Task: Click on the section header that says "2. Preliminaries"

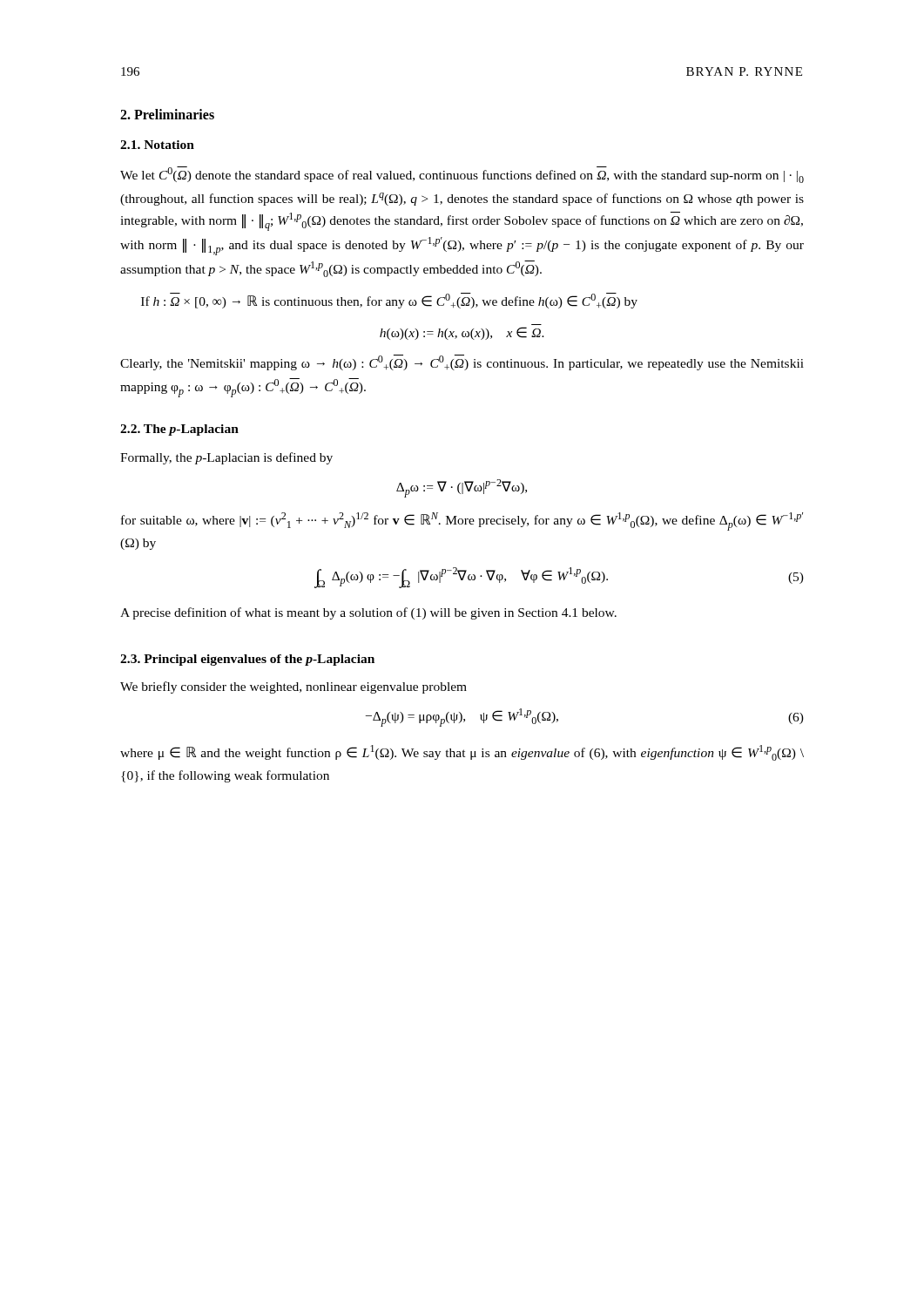Action: pyautogui.click(x=167, y=115)
